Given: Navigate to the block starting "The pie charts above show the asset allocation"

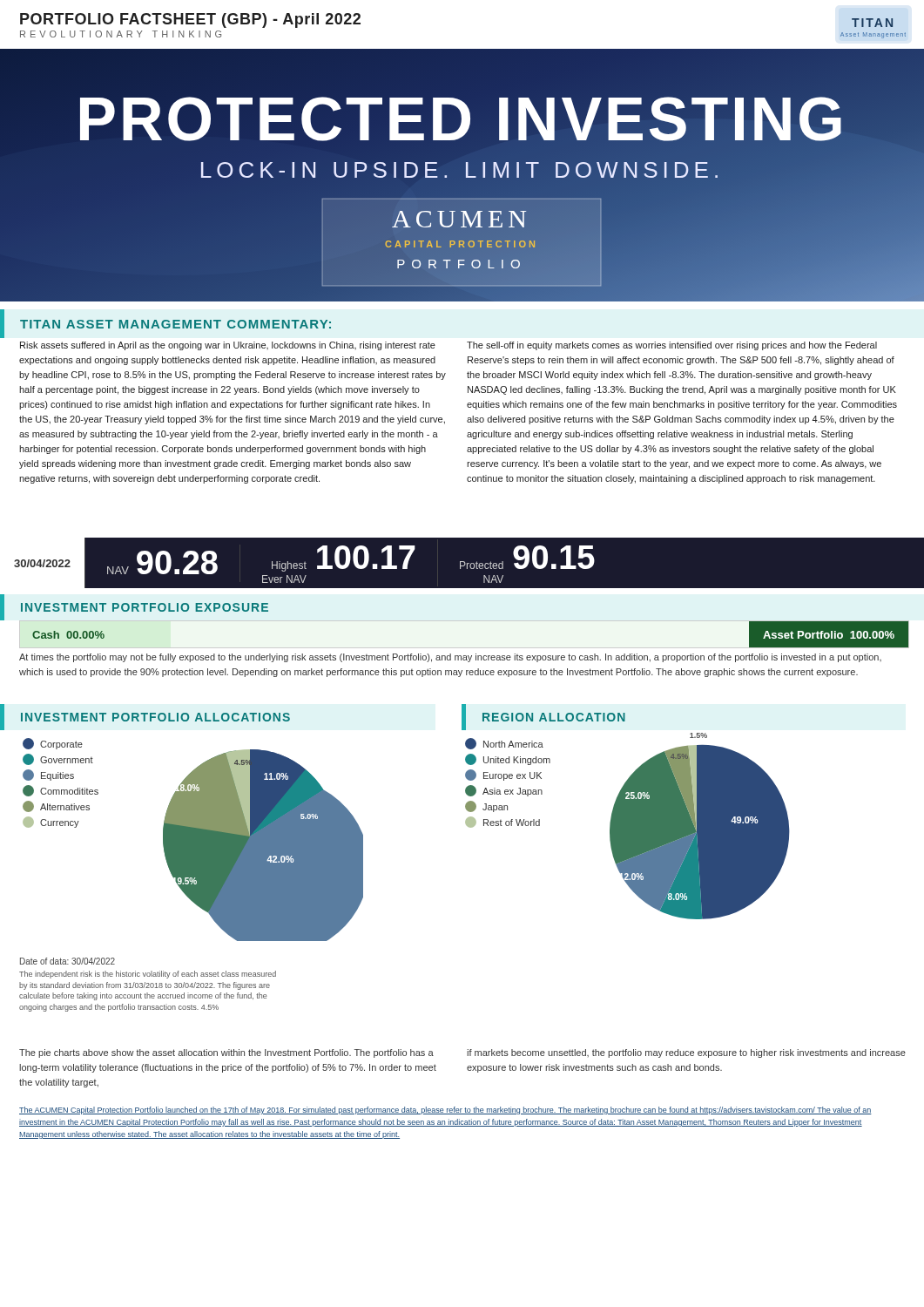Looking at the screenshot, I should pyautogui.click(x=228, y=1067).
